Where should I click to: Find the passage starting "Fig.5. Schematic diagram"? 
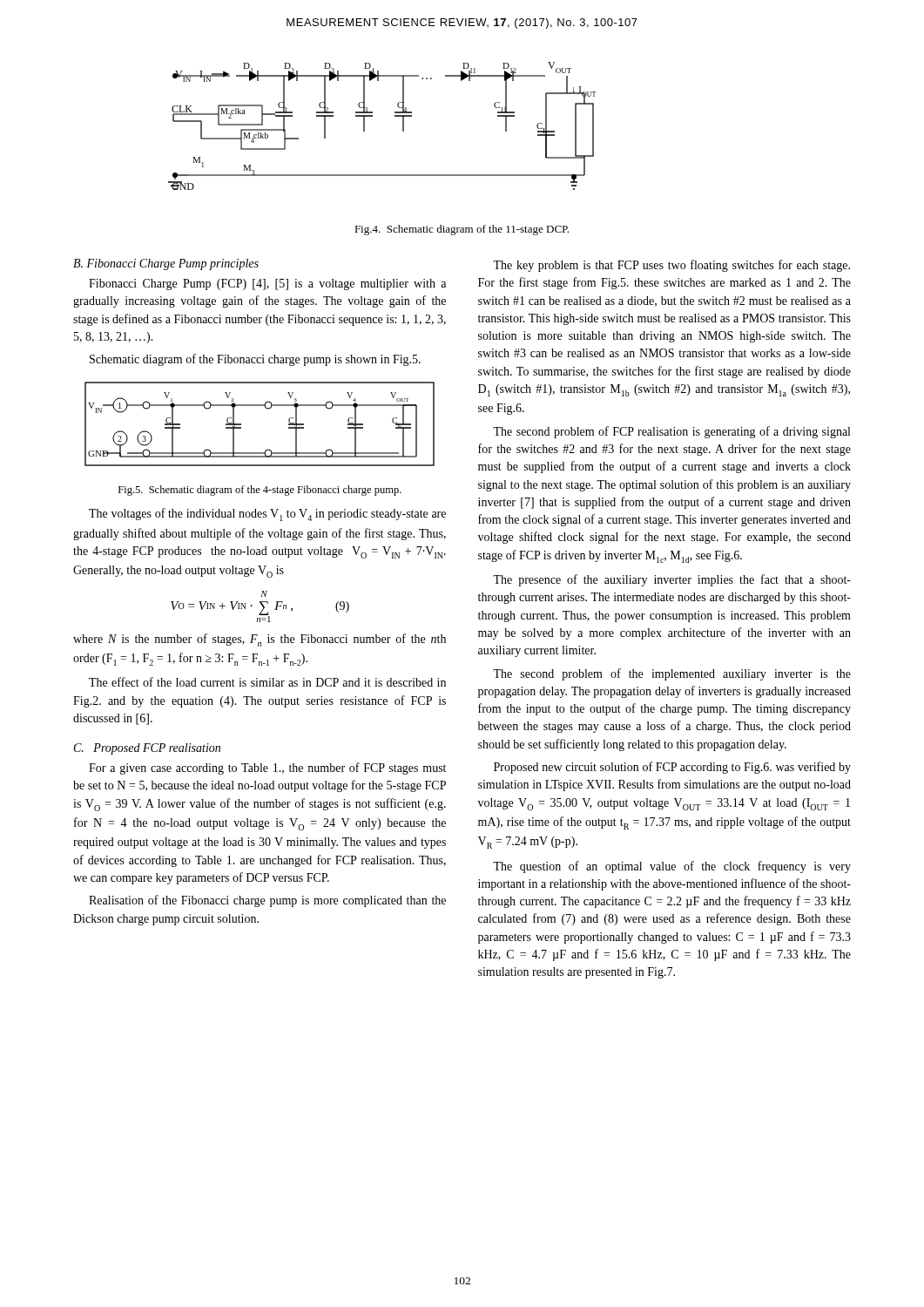tap(260, 490)
